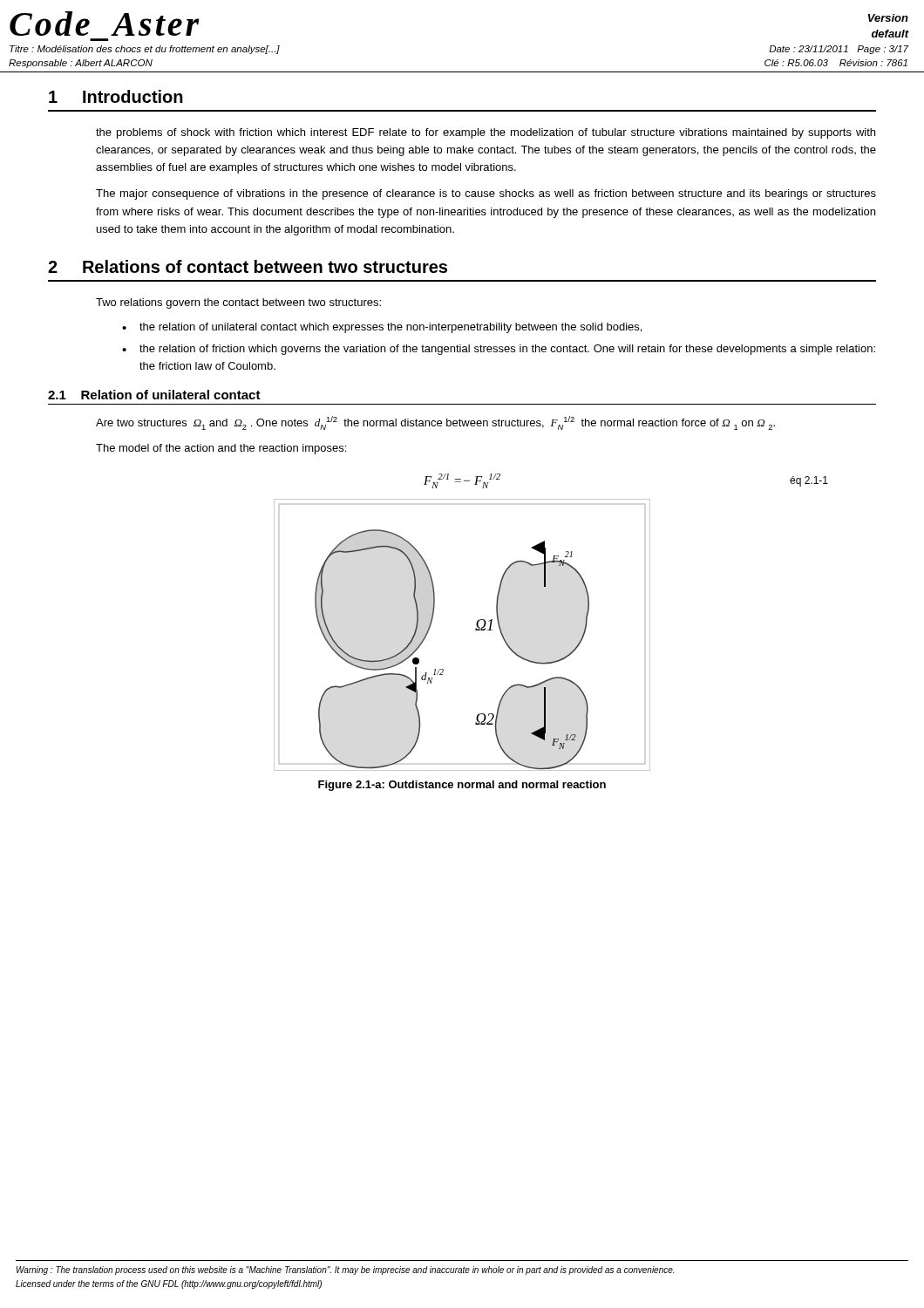Locate the text block with the text "The major consequence of"
The height and width of the screenshot is (1308, 924).
(486, 211)
